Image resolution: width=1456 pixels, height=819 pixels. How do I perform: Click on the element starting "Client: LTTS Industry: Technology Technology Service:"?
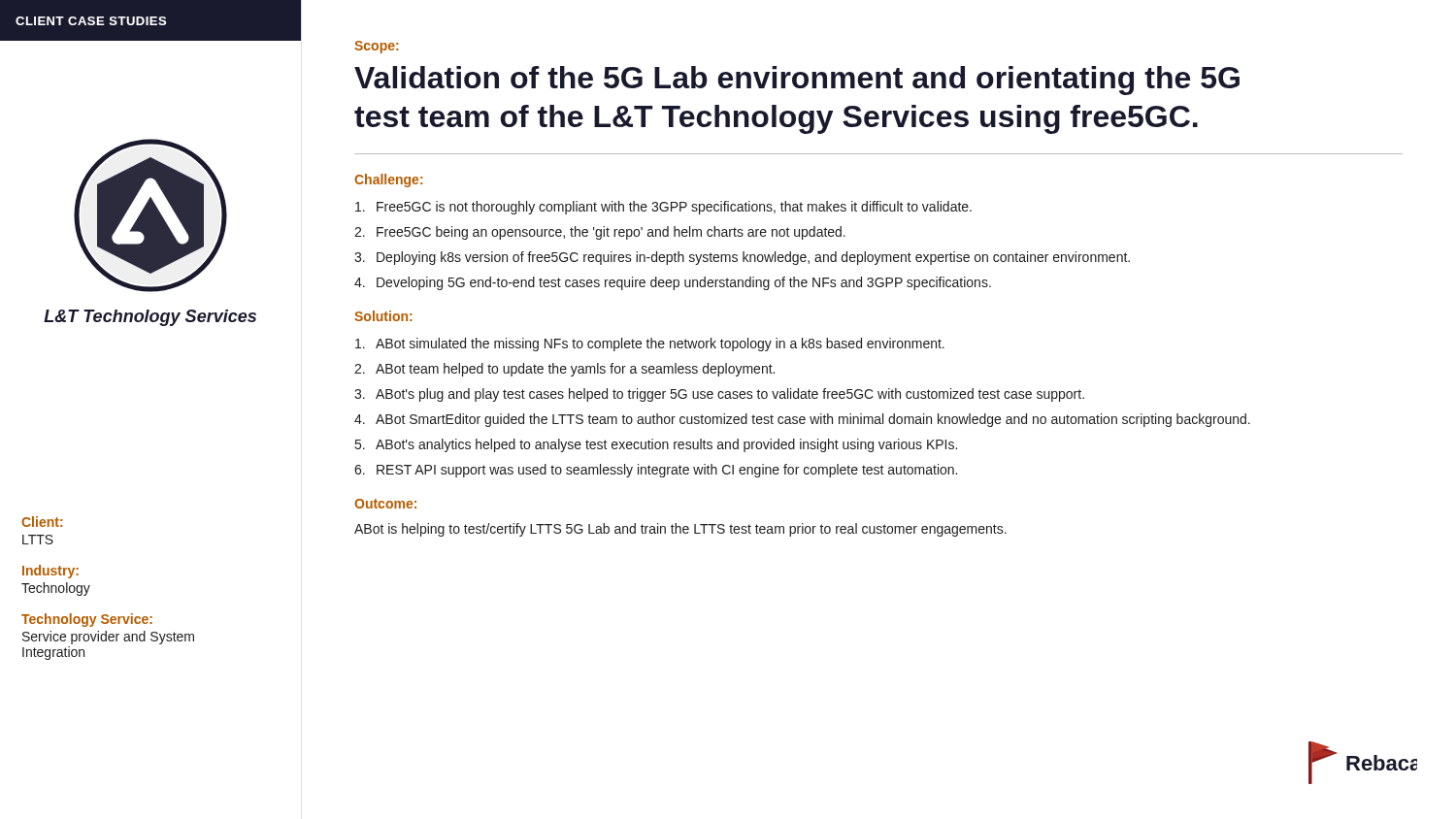point(42,522)
